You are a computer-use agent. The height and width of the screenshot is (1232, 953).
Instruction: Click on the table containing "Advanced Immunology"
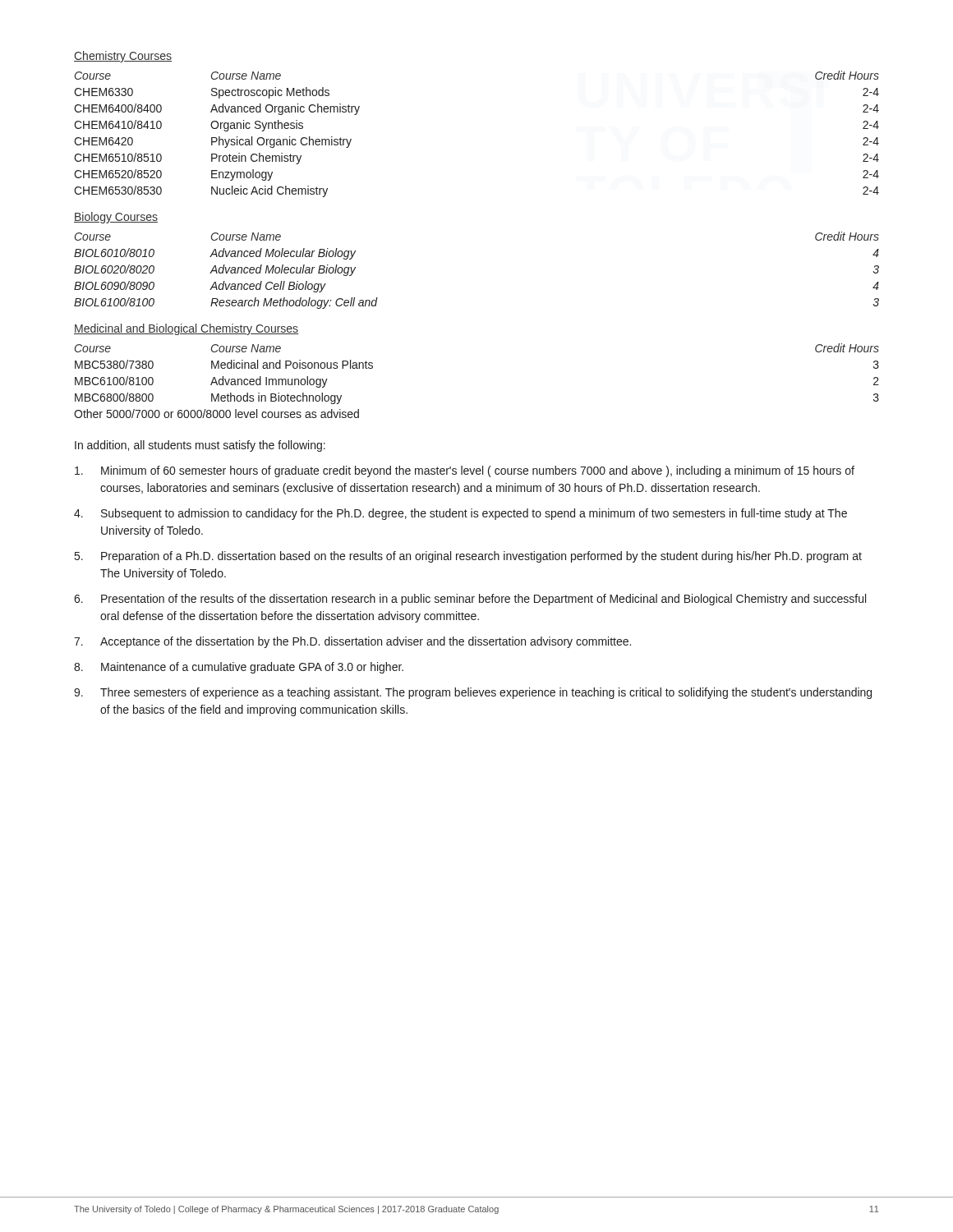(476, 381)
